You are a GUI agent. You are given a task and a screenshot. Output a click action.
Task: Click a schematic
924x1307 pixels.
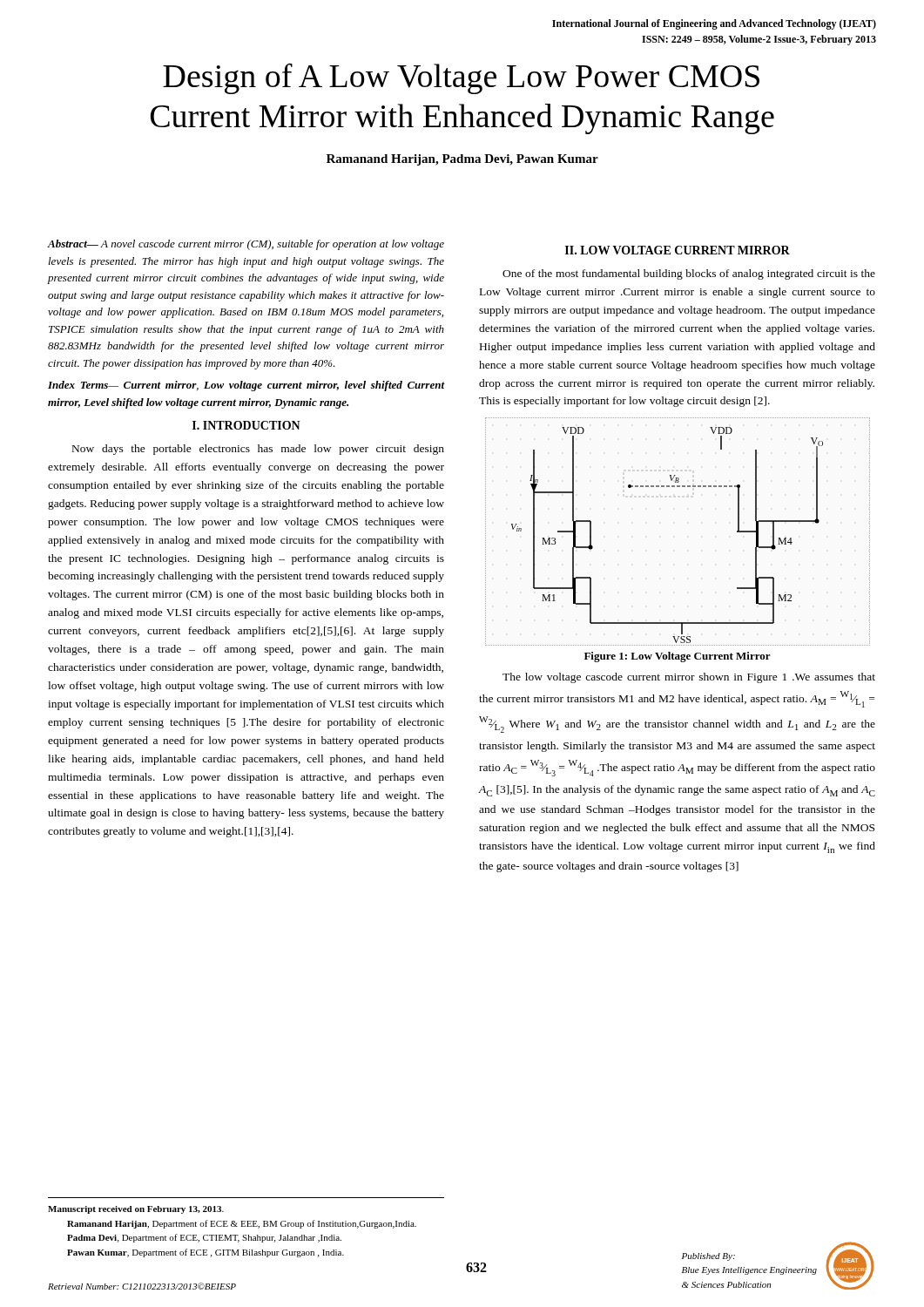[677, 532]
